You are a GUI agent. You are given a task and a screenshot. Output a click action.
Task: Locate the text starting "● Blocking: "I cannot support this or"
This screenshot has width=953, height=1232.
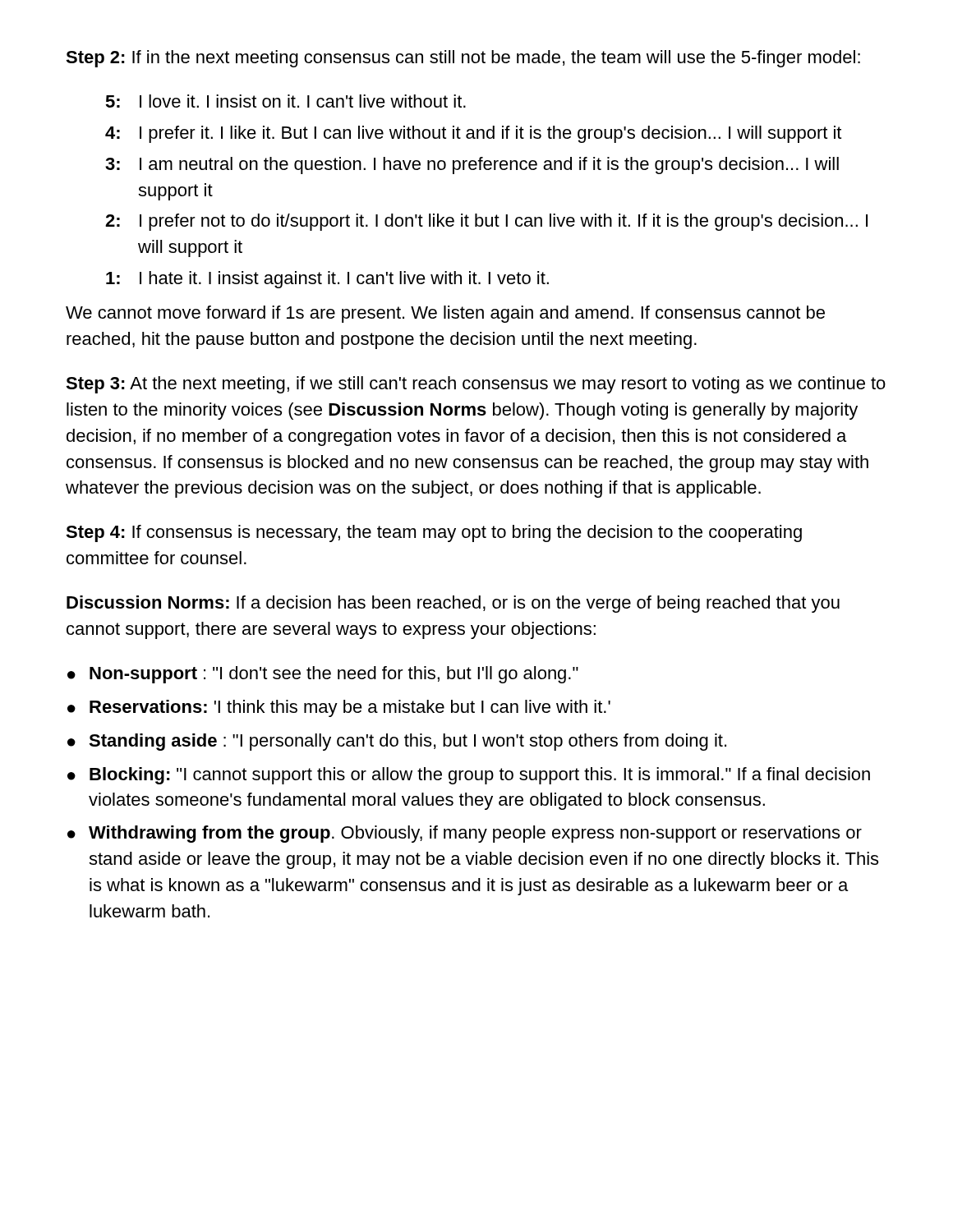[x=476, y=787]
